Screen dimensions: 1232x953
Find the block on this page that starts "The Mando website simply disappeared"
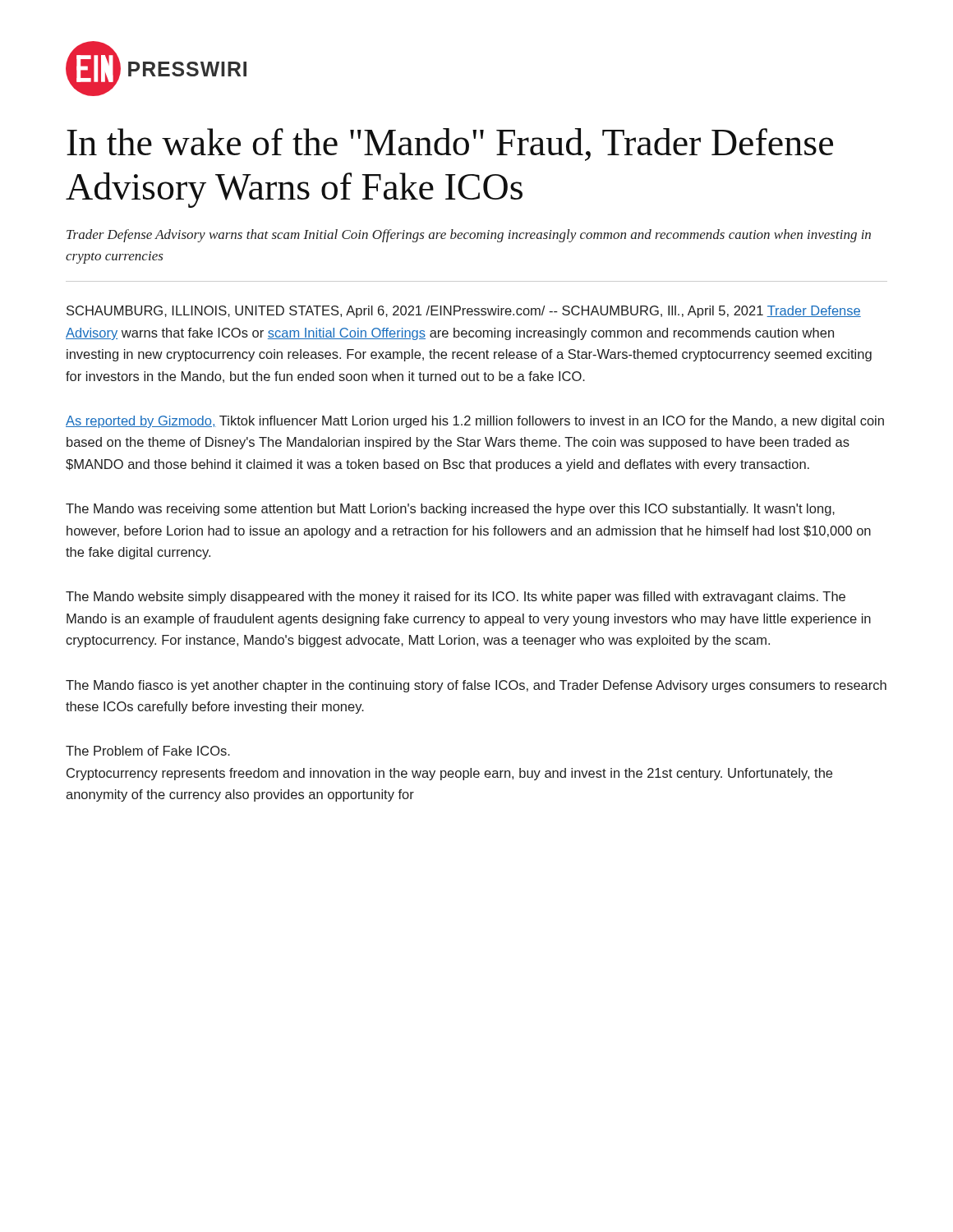(x=476, y=618)
